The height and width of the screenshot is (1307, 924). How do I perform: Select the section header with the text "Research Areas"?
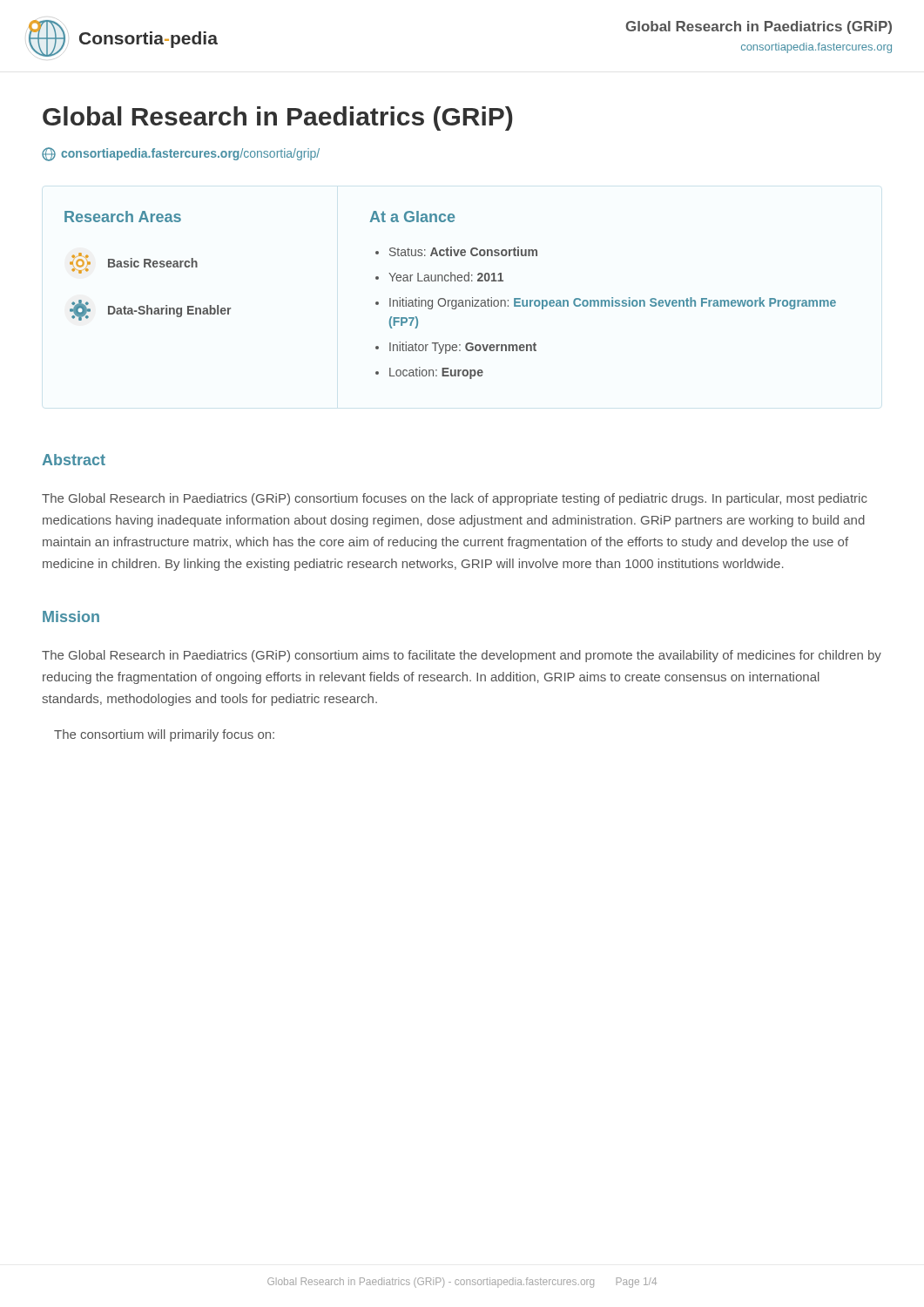point(123,217)
